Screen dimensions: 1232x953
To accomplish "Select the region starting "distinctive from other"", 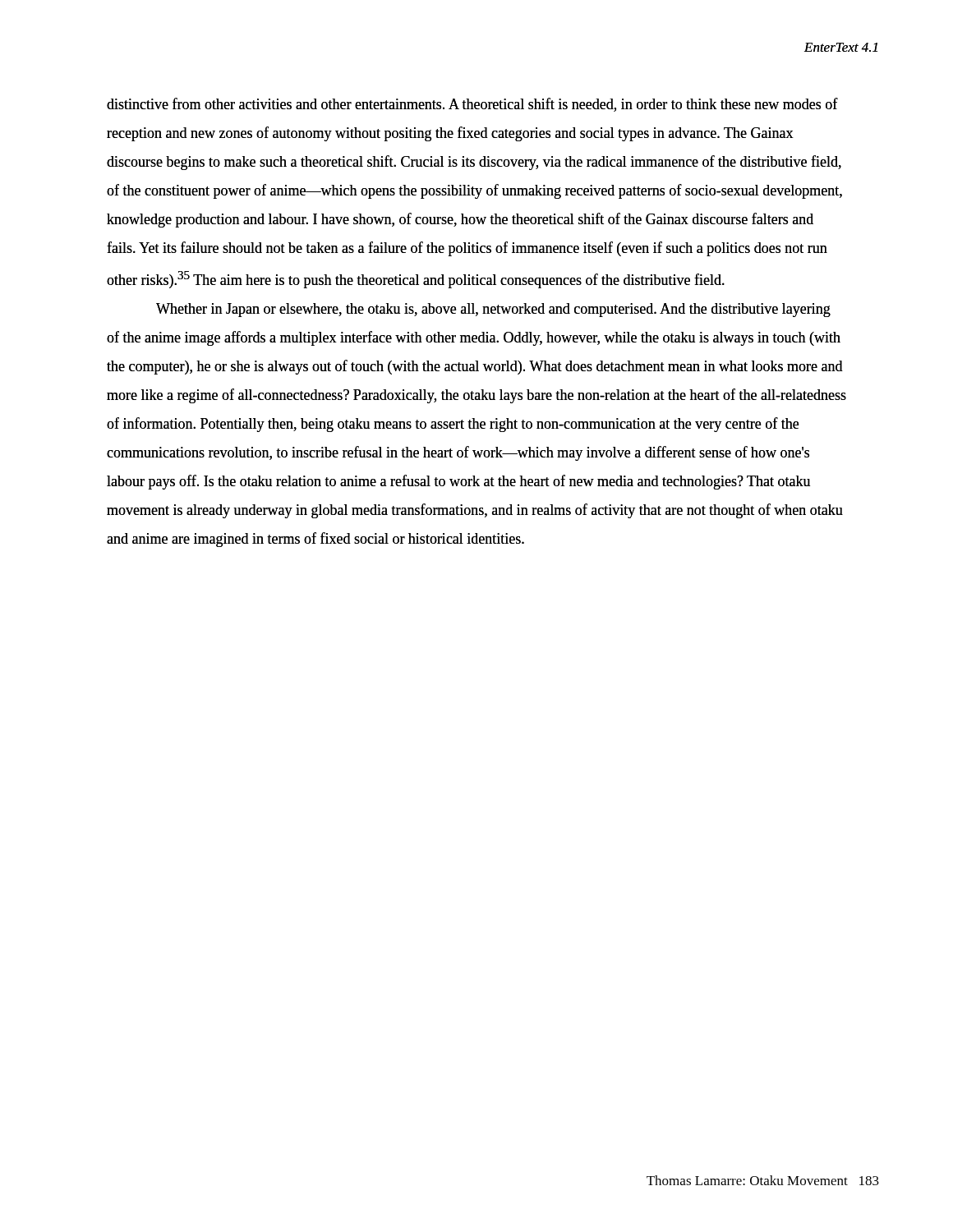I will pos(476,322).
